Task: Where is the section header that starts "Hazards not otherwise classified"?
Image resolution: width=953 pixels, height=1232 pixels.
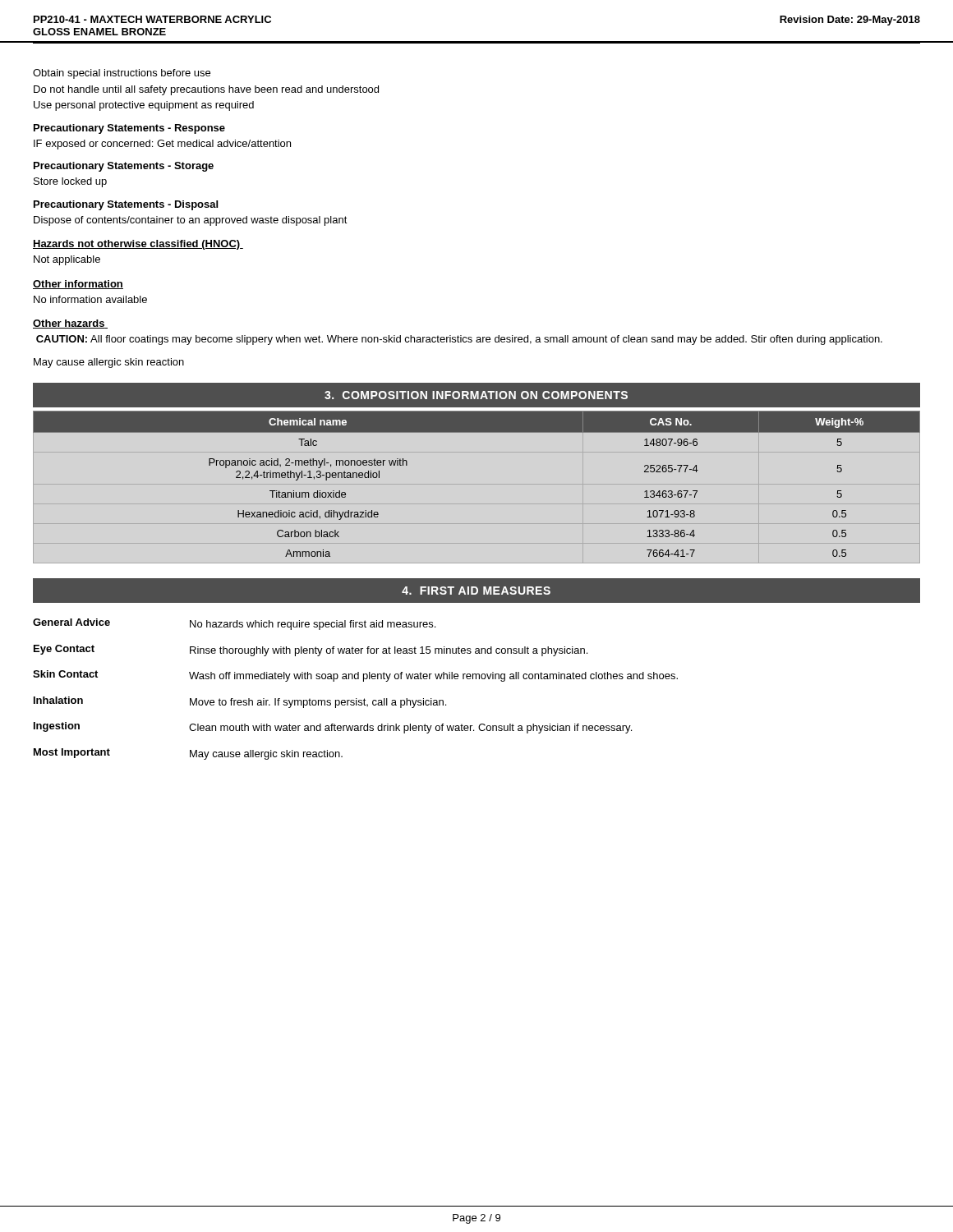Action: point(138,244)
